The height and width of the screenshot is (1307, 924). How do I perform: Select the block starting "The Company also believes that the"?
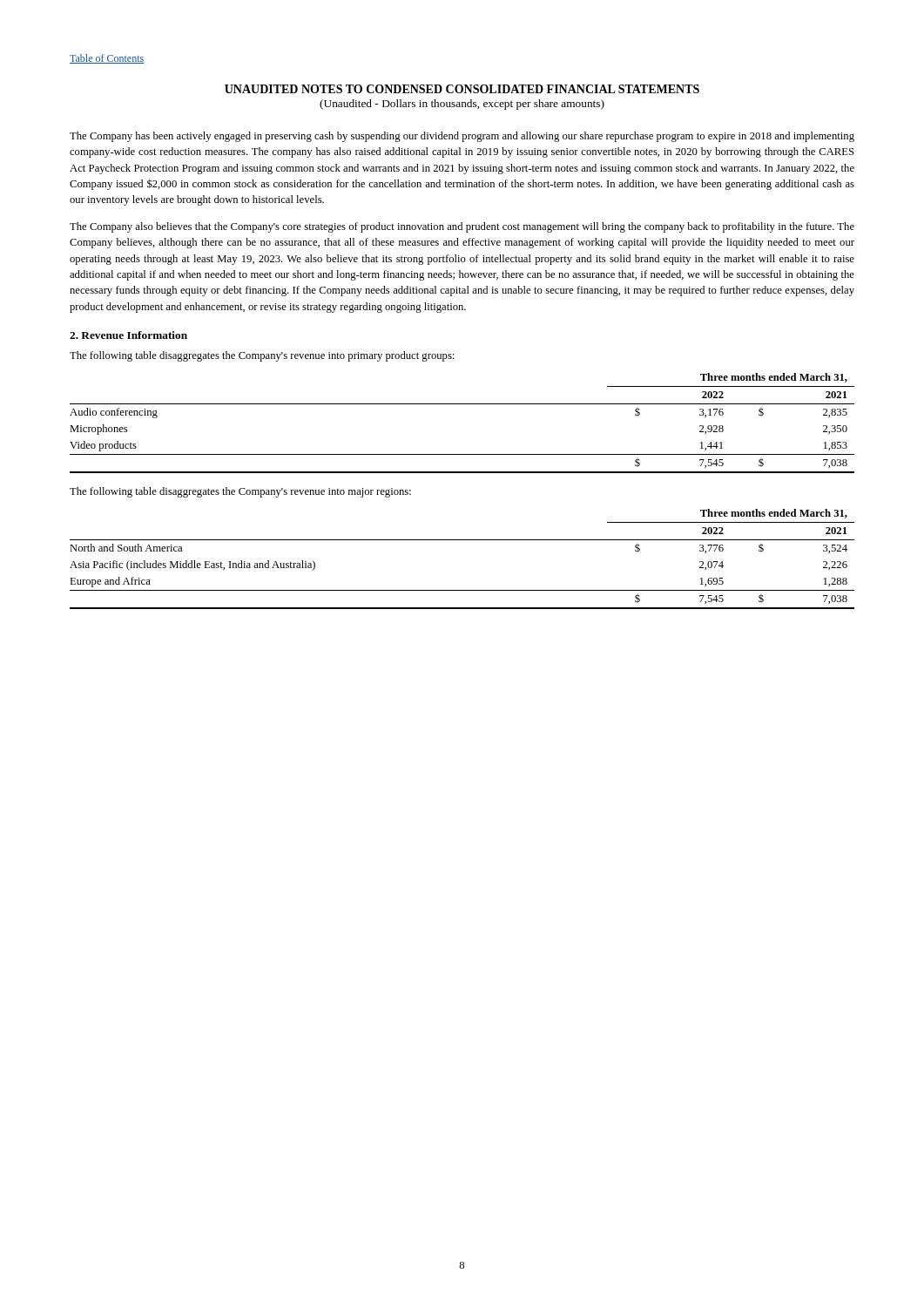(462, 266)
